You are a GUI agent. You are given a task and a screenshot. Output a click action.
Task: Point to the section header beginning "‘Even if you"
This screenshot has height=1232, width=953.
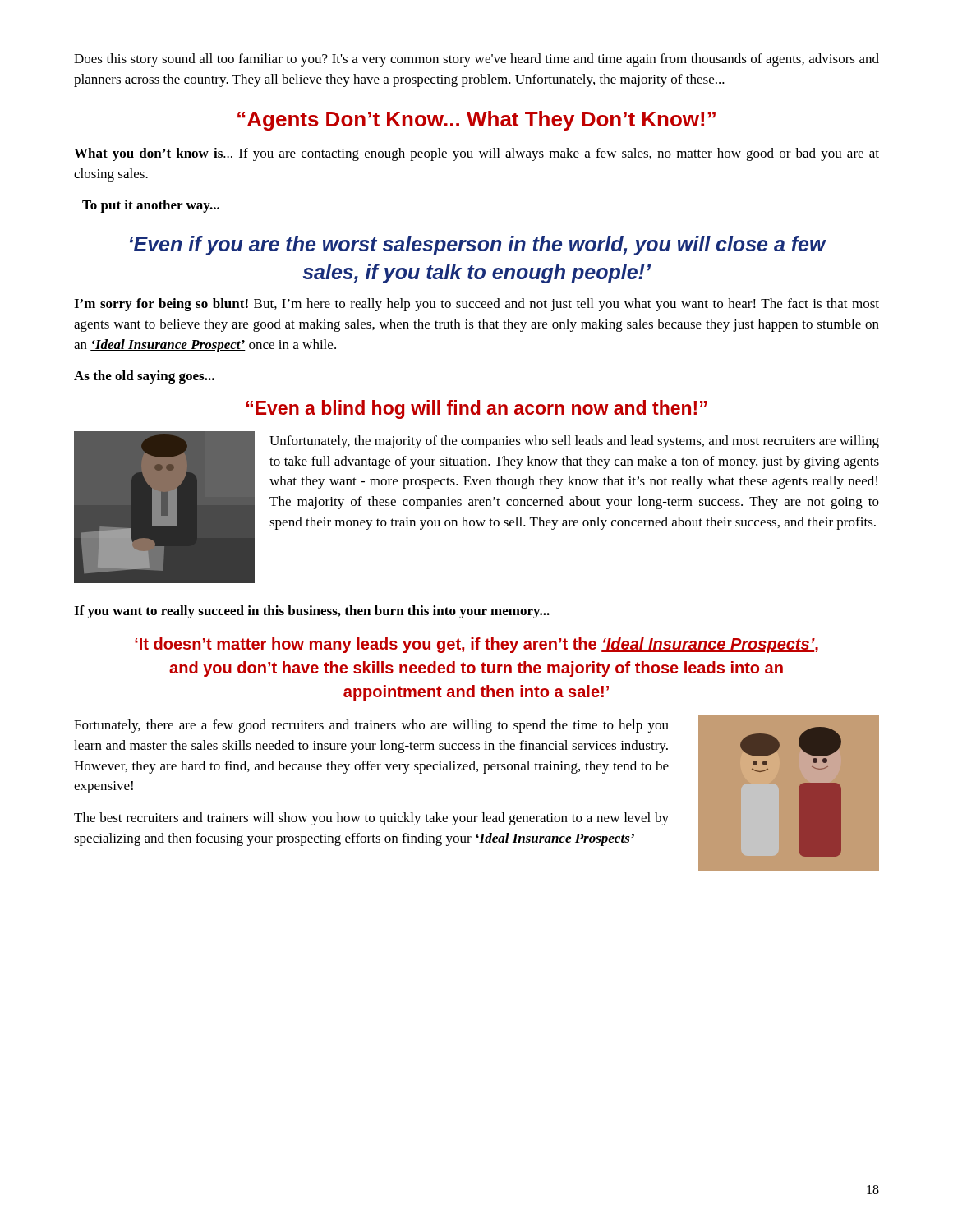coord(476,258)
